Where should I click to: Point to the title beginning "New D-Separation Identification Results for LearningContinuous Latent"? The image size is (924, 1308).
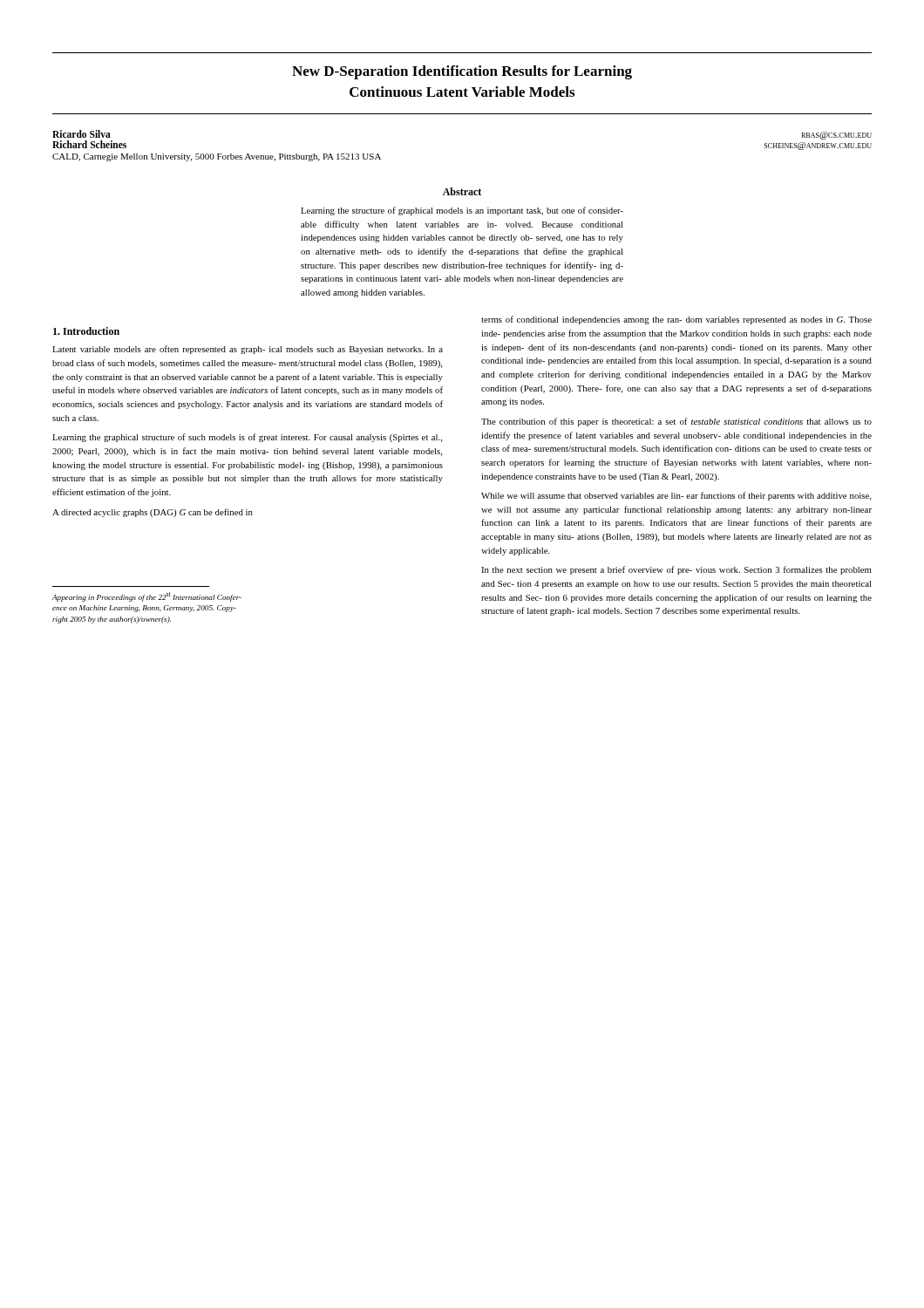click(462, 81)
